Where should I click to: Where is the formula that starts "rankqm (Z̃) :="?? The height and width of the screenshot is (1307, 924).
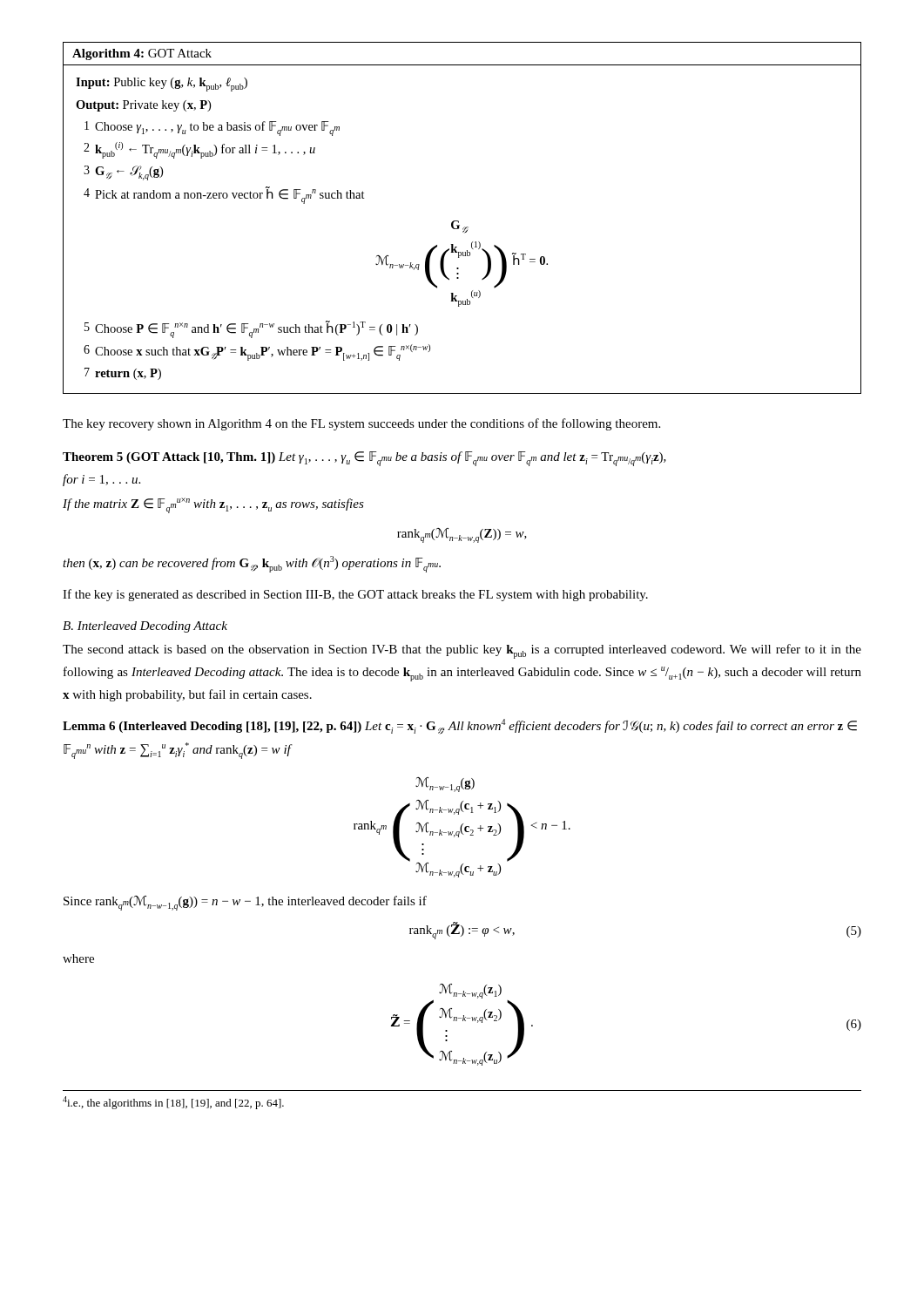463,931
